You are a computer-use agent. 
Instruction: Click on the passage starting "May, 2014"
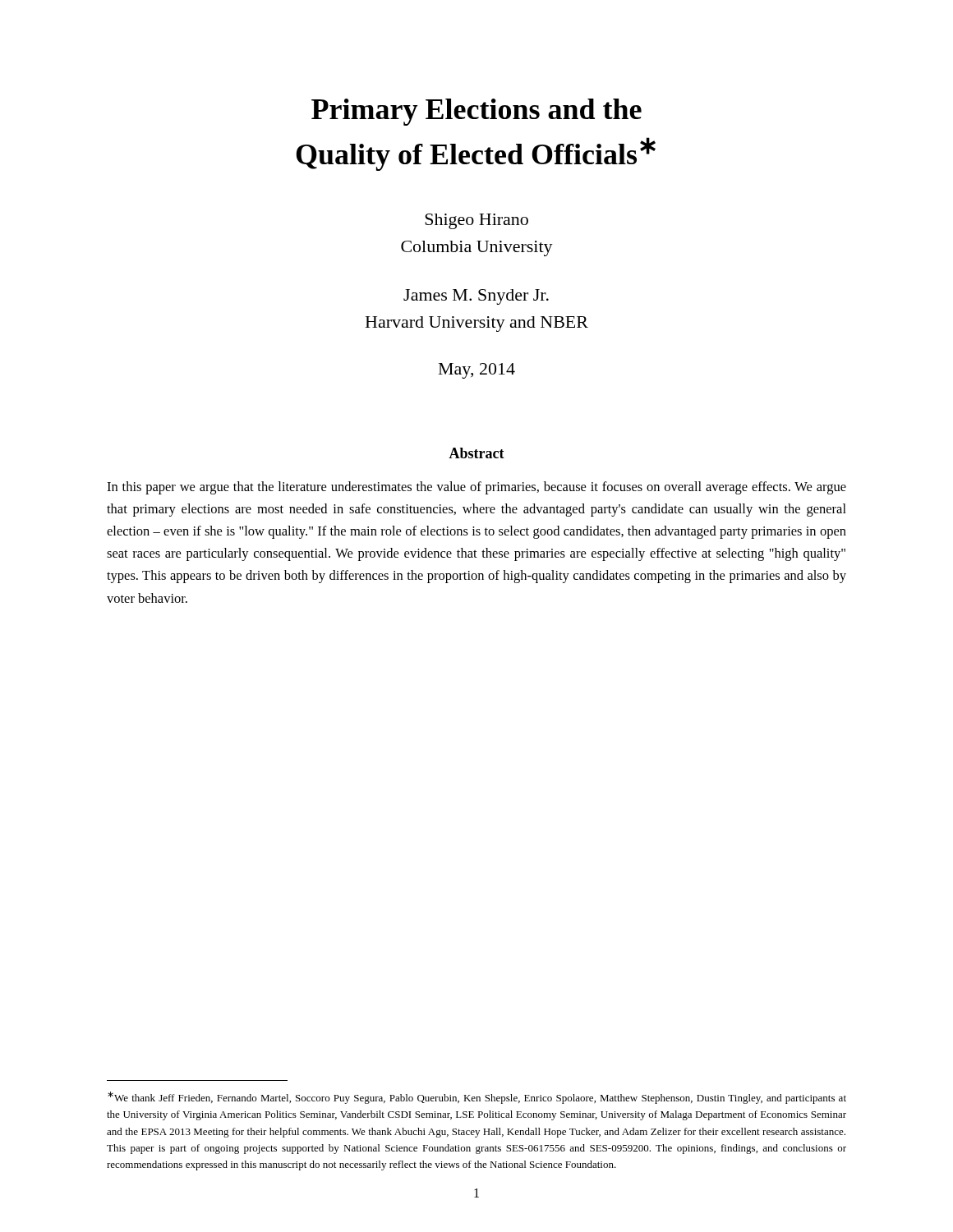(476, 368)
